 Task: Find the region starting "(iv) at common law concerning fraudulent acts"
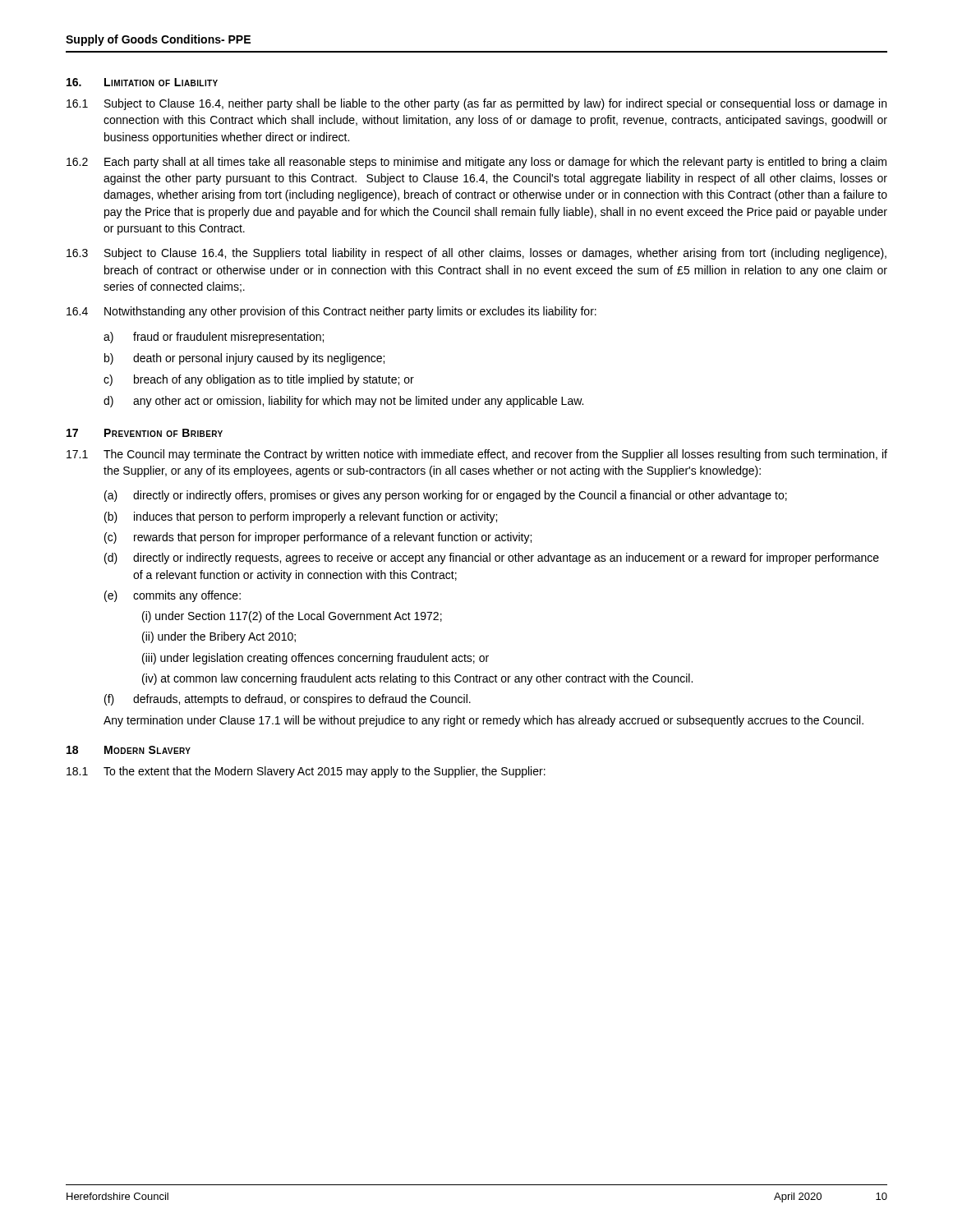click(x=418, y=678)
